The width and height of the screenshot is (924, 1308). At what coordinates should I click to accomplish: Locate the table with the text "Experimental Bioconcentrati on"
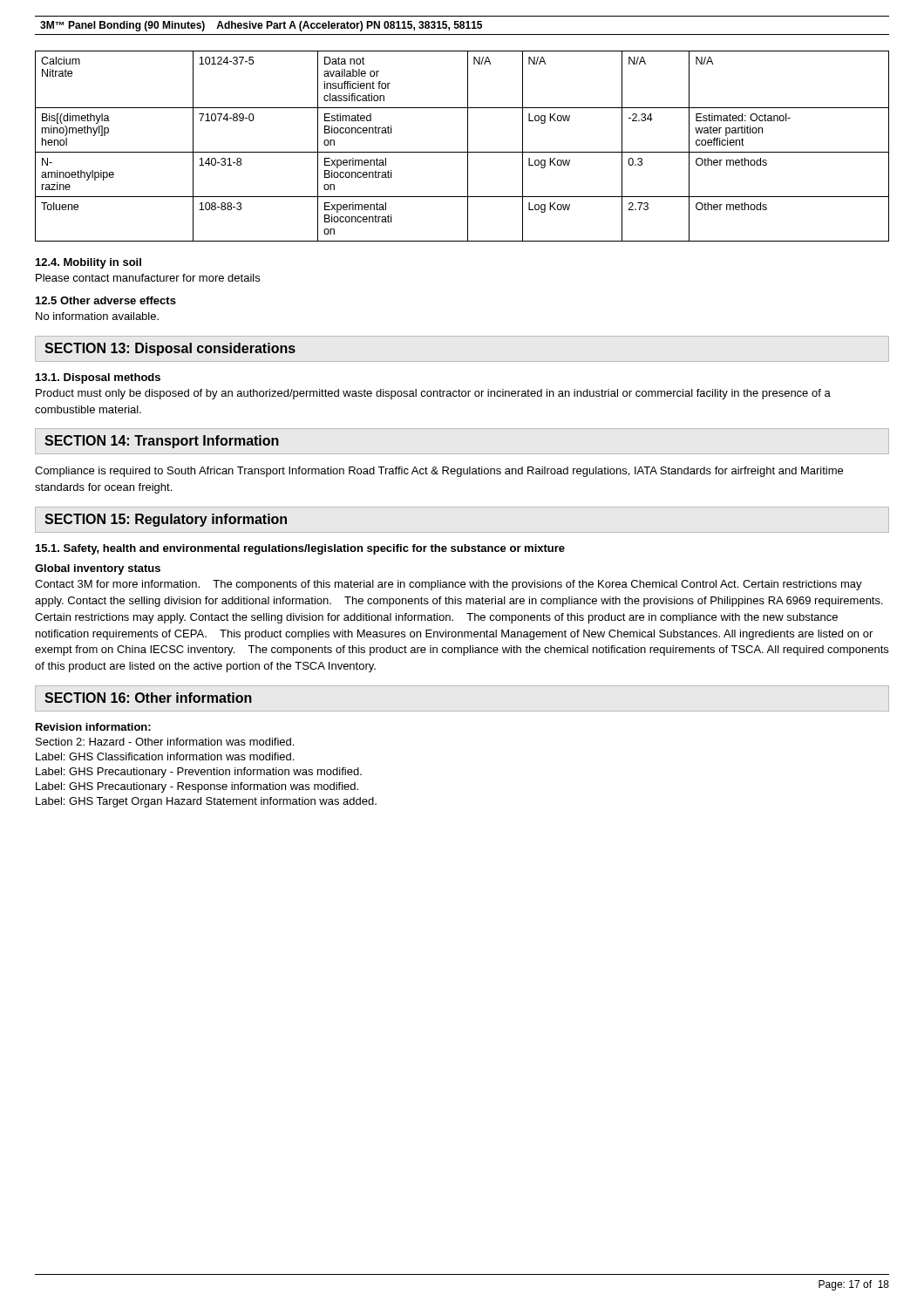[462, 146]
